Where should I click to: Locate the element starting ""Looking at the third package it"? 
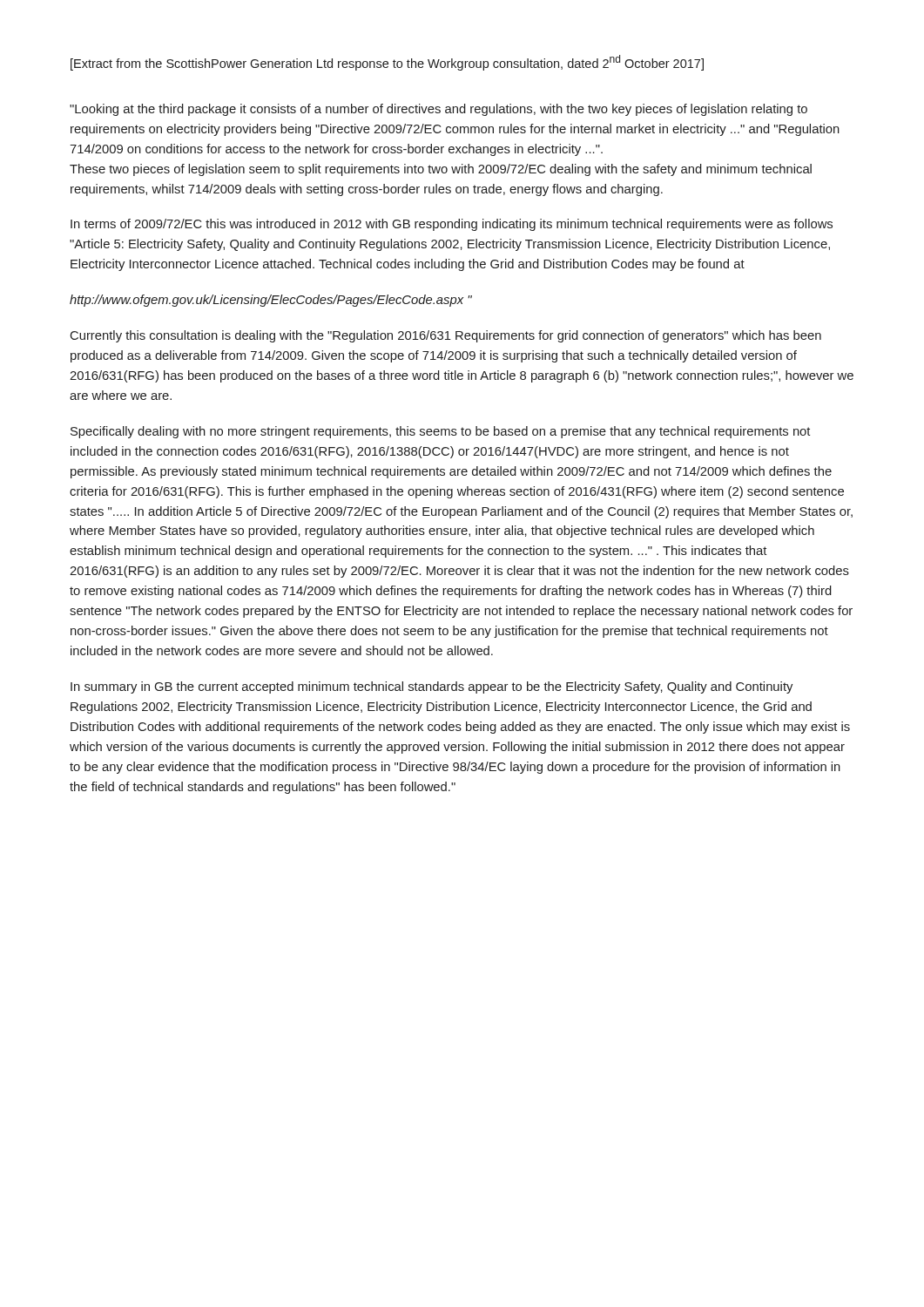(455, 149)
